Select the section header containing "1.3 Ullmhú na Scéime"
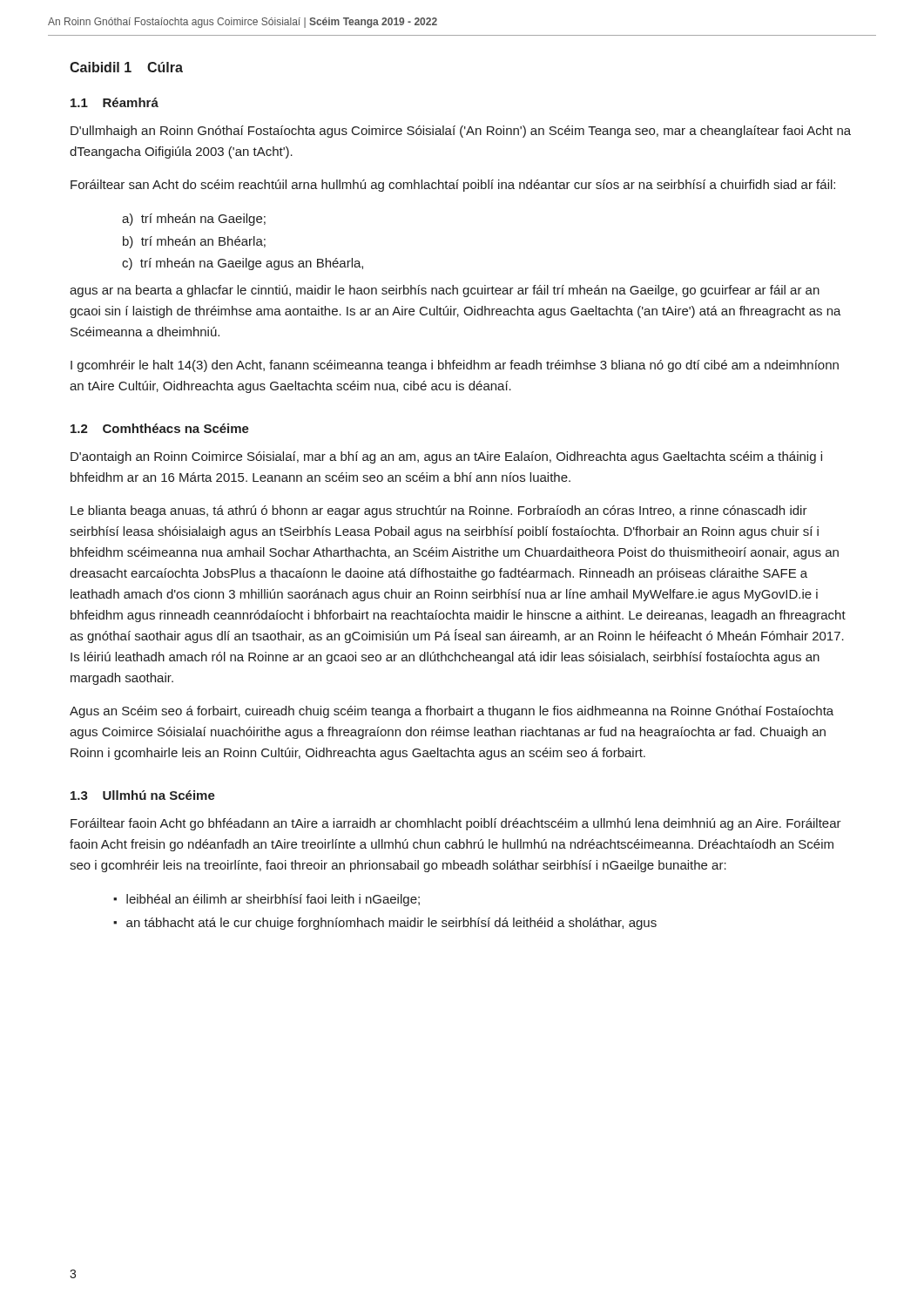The height and width of the screenshot is (1307, 924). coord(142,795)
